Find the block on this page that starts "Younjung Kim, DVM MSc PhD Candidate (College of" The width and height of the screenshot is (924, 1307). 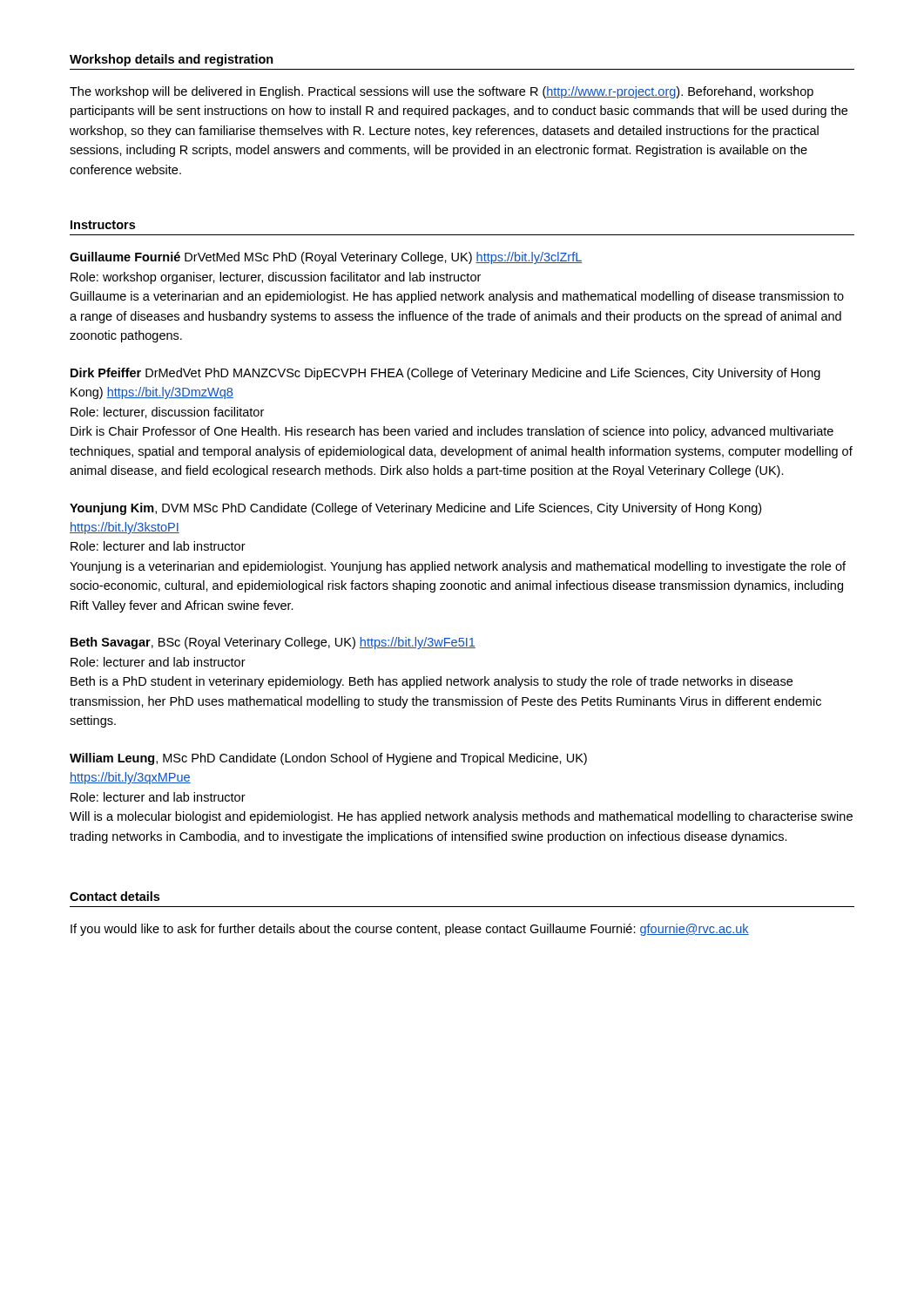point(458,557)
